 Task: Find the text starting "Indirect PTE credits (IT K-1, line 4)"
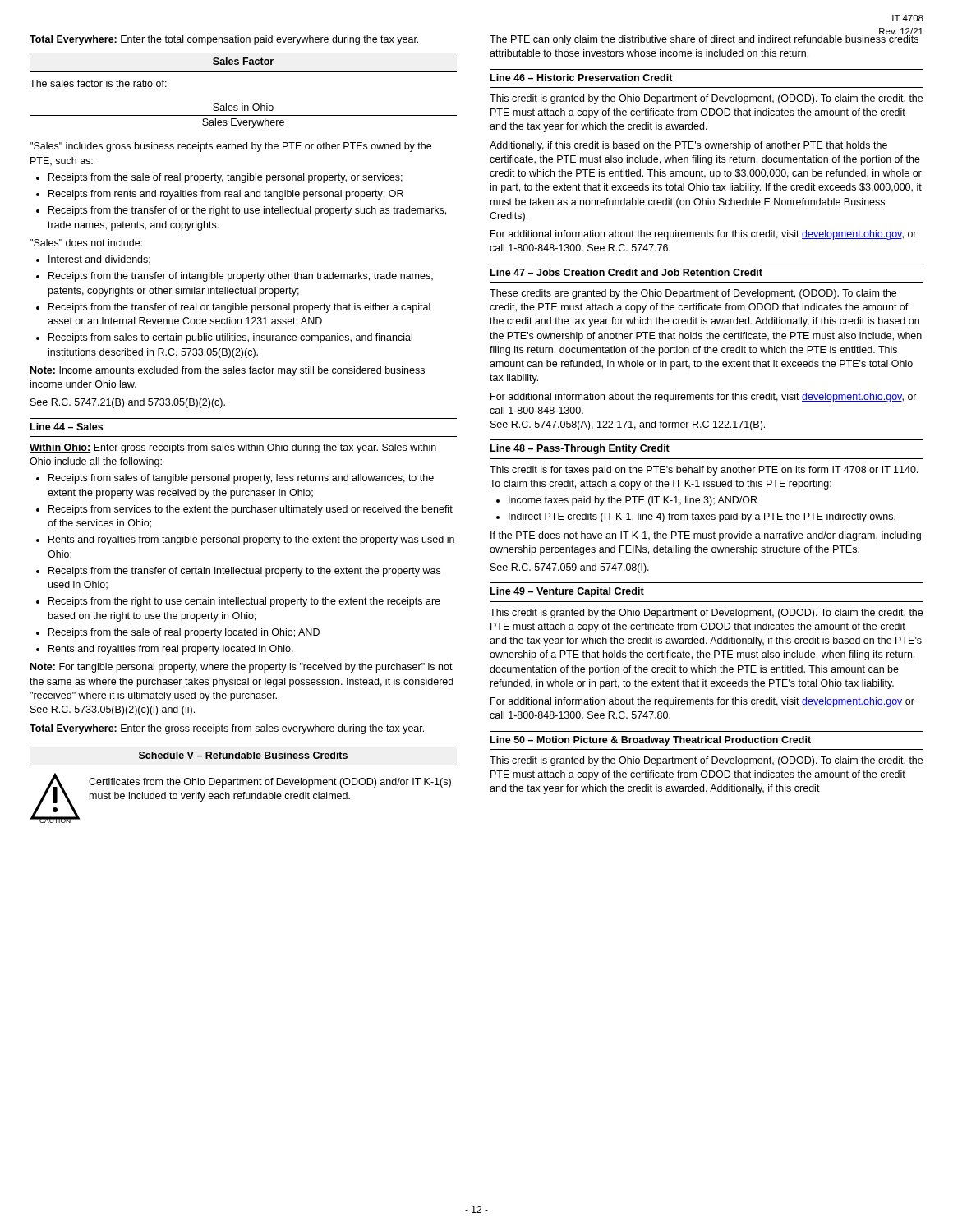pyautogui.click(x=702, y=517)
